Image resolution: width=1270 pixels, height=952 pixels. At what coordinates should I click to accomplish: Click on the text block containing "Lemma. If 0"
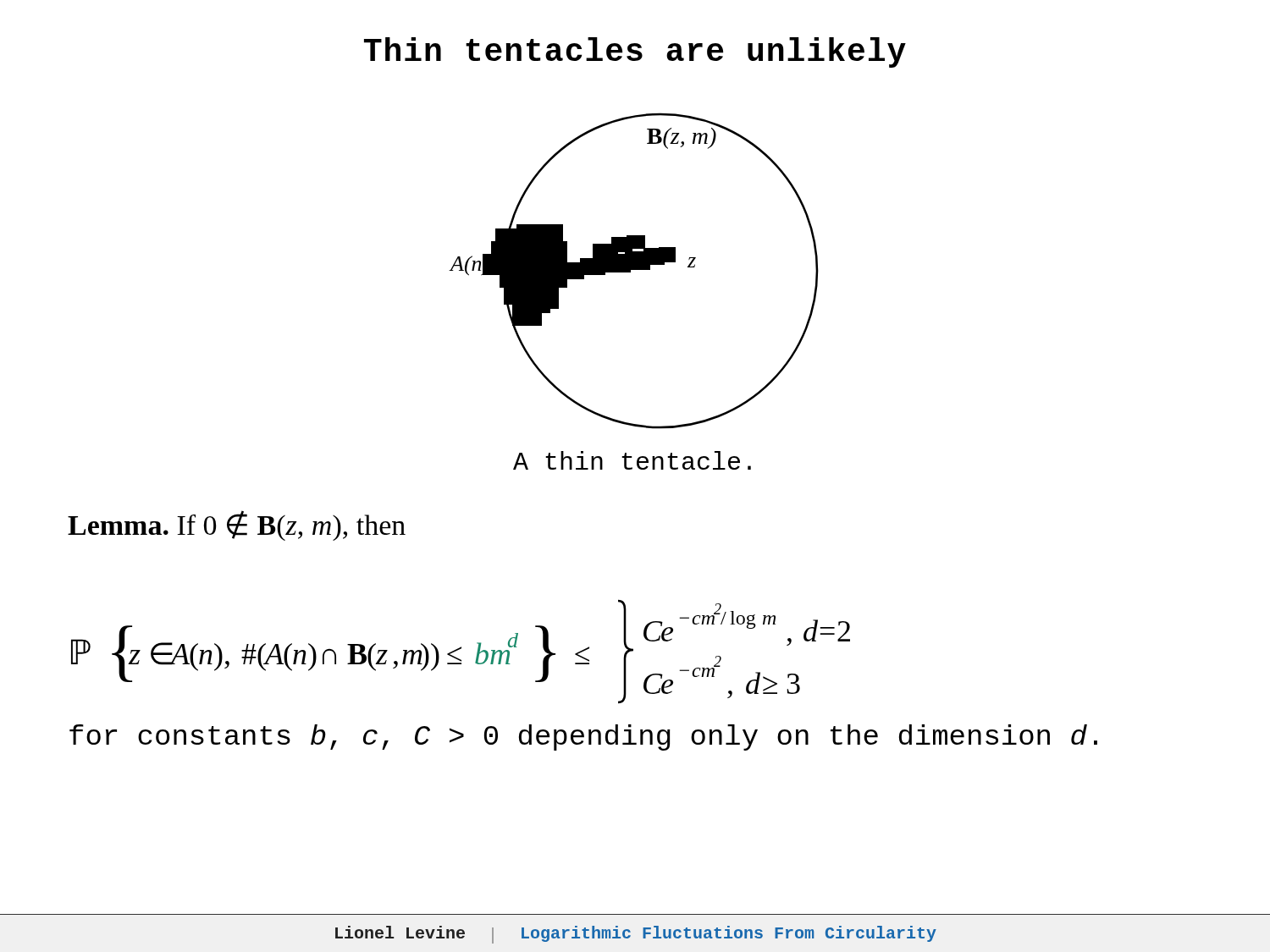tap(237, 525)
